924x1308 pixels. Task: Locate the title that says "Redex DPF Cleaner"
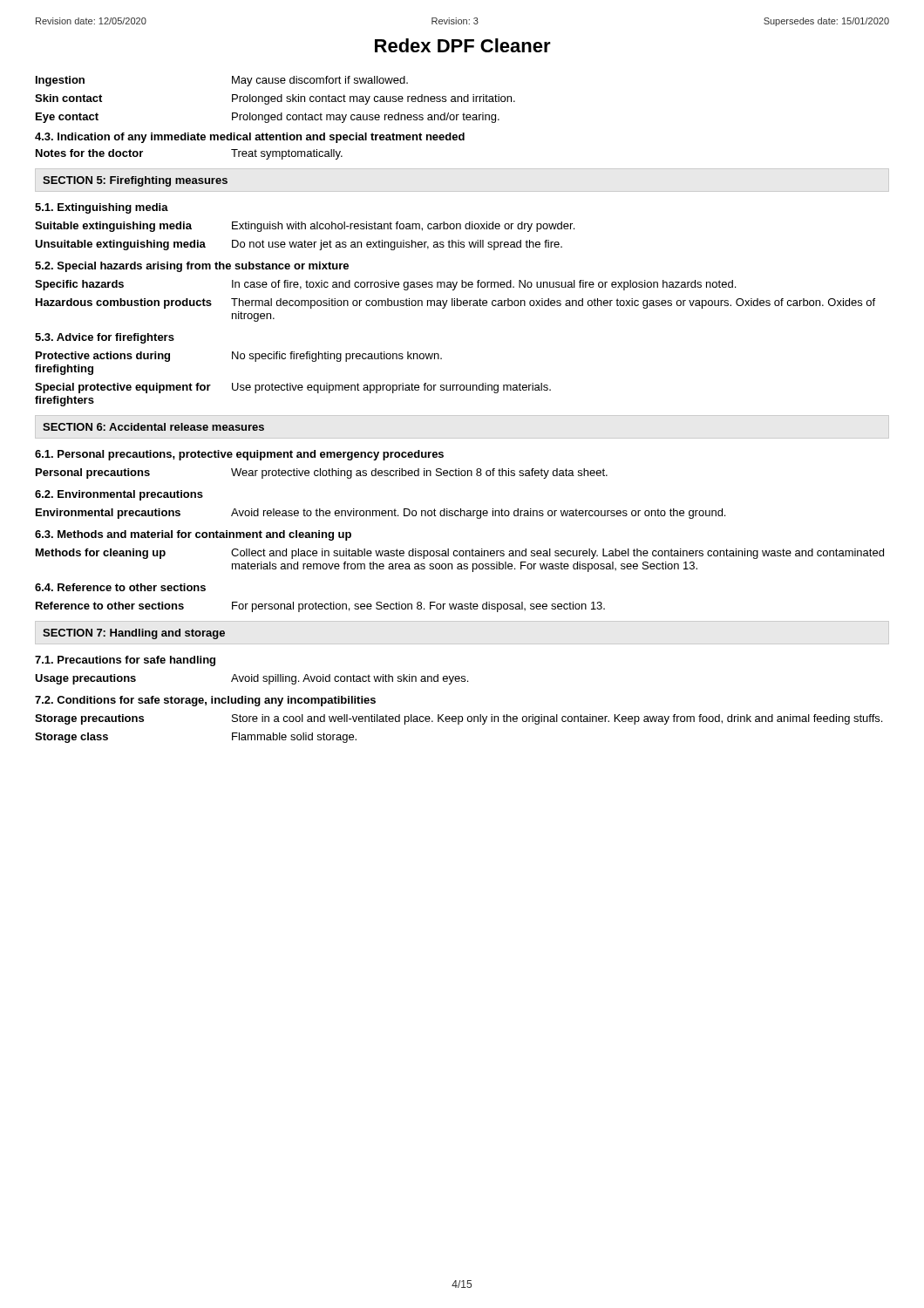462,46
